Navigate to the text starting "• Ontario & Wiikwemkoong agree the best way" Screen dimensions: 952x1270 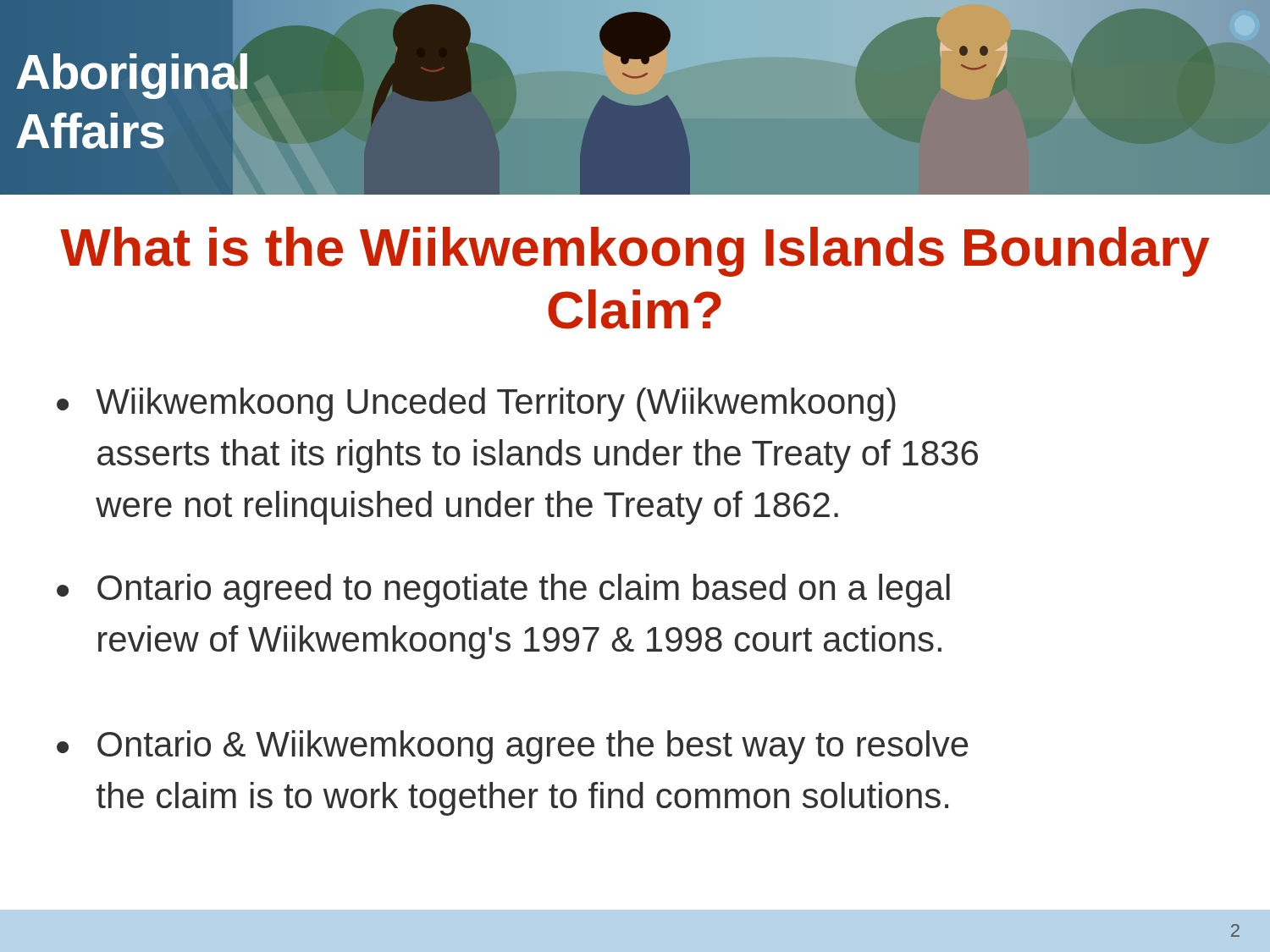coord(512,771)
